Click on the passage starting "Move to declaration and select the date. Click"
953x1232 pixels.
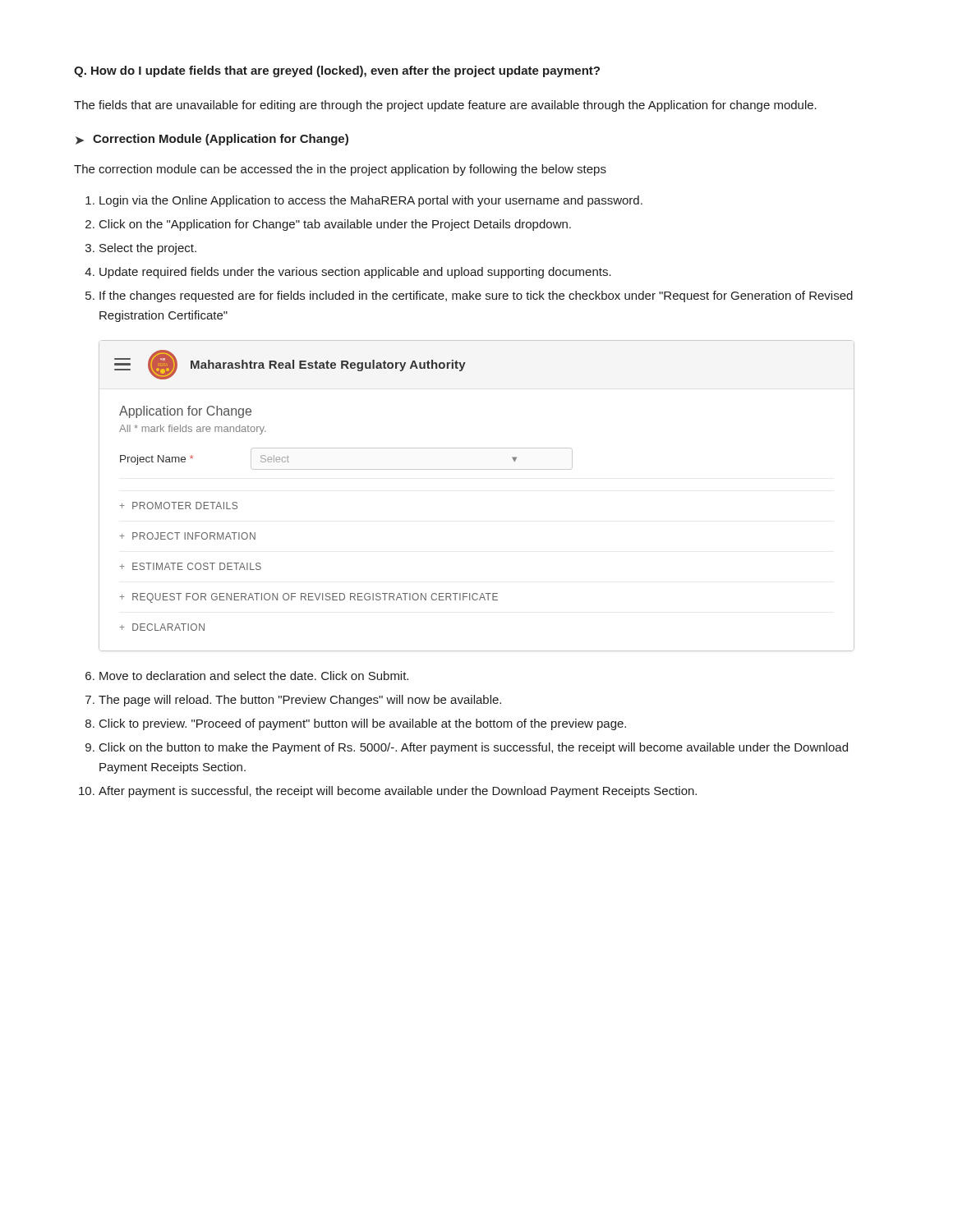tap(254, 675)
